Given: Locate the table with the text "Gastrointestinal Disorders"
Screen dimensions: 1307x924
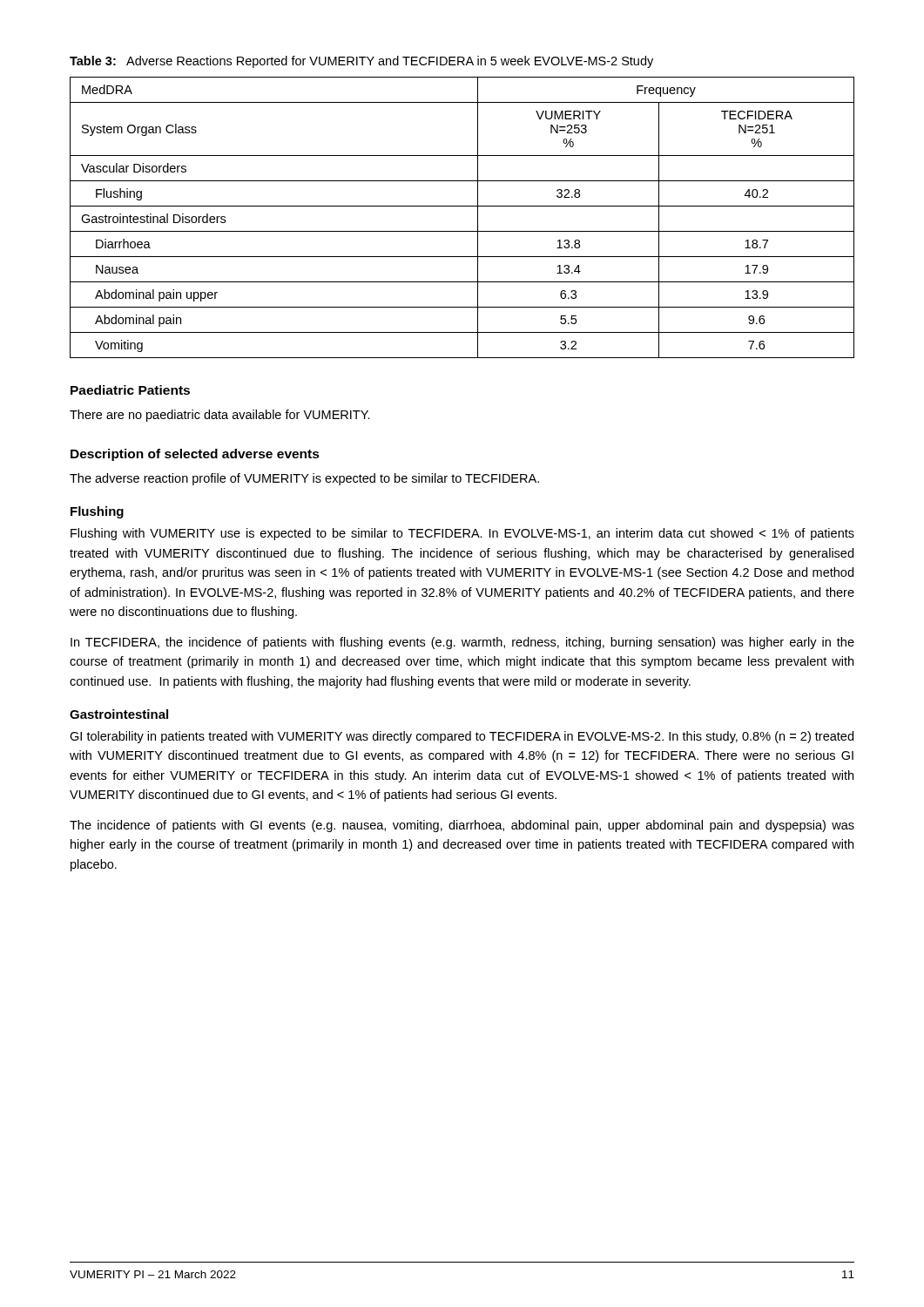Looking at the screenshot, I should click(x=462, y=218).
